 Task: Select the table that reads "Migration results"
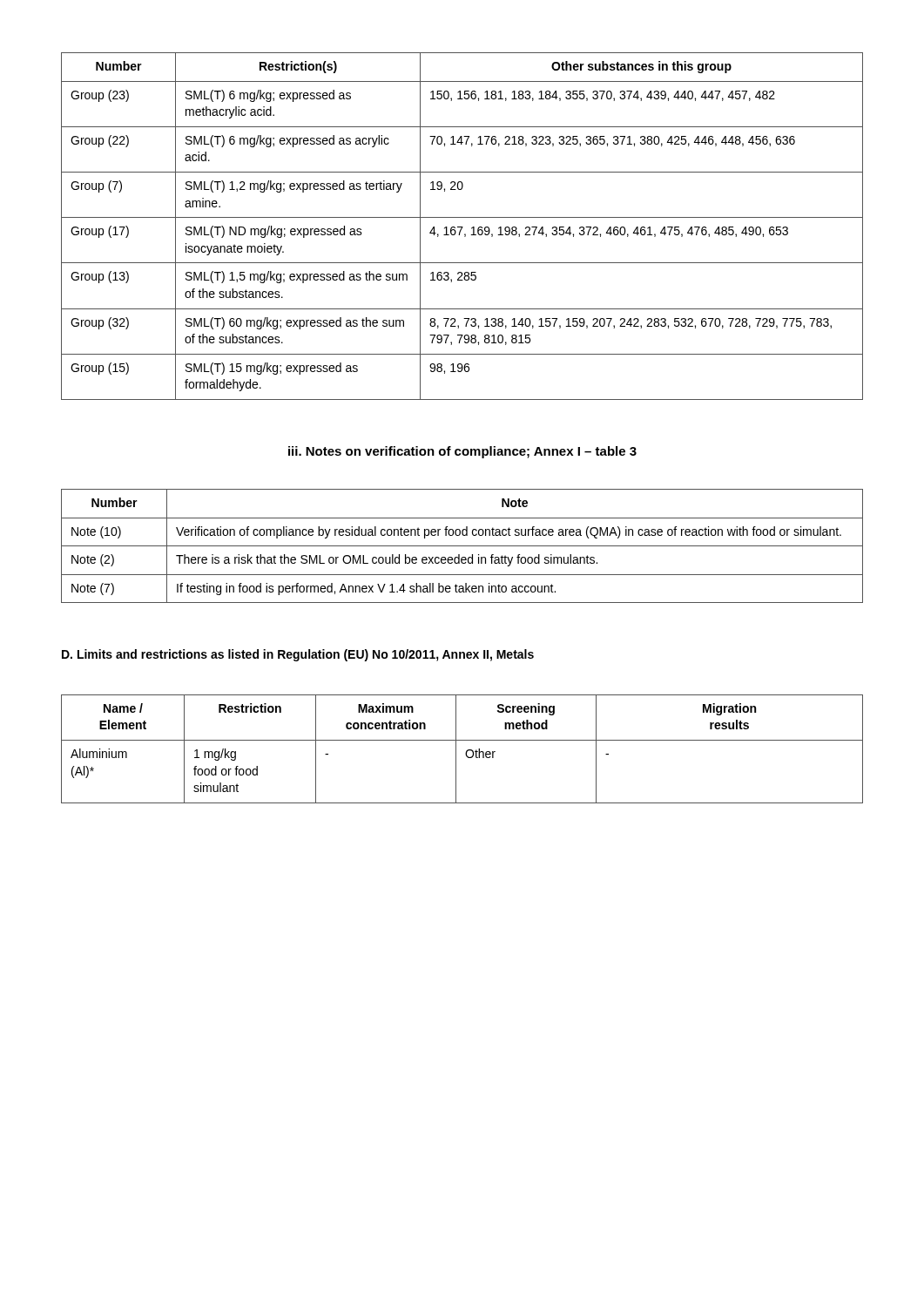462,749
